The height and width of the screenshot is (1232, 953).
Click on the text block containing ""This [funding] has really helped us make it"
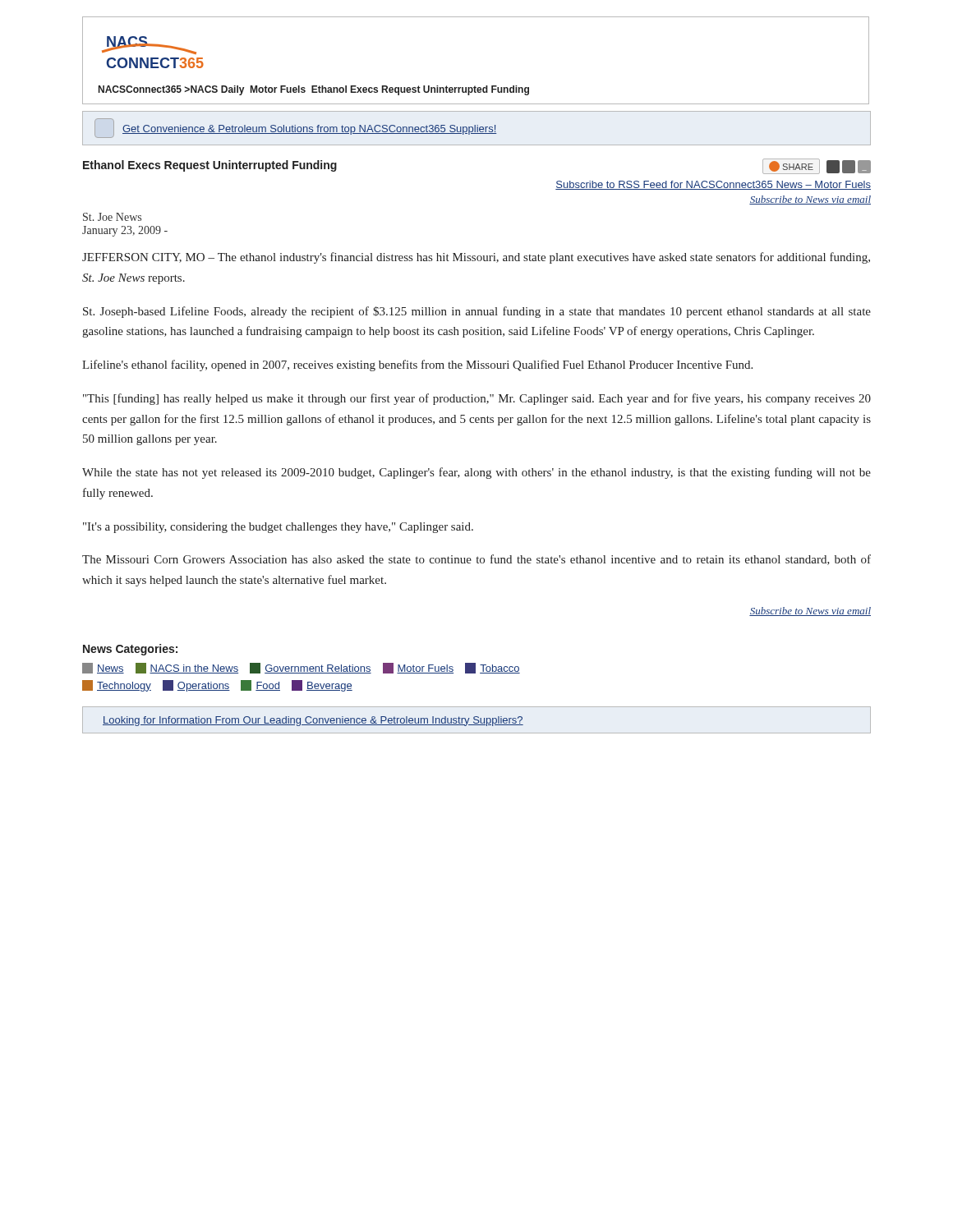476,418
